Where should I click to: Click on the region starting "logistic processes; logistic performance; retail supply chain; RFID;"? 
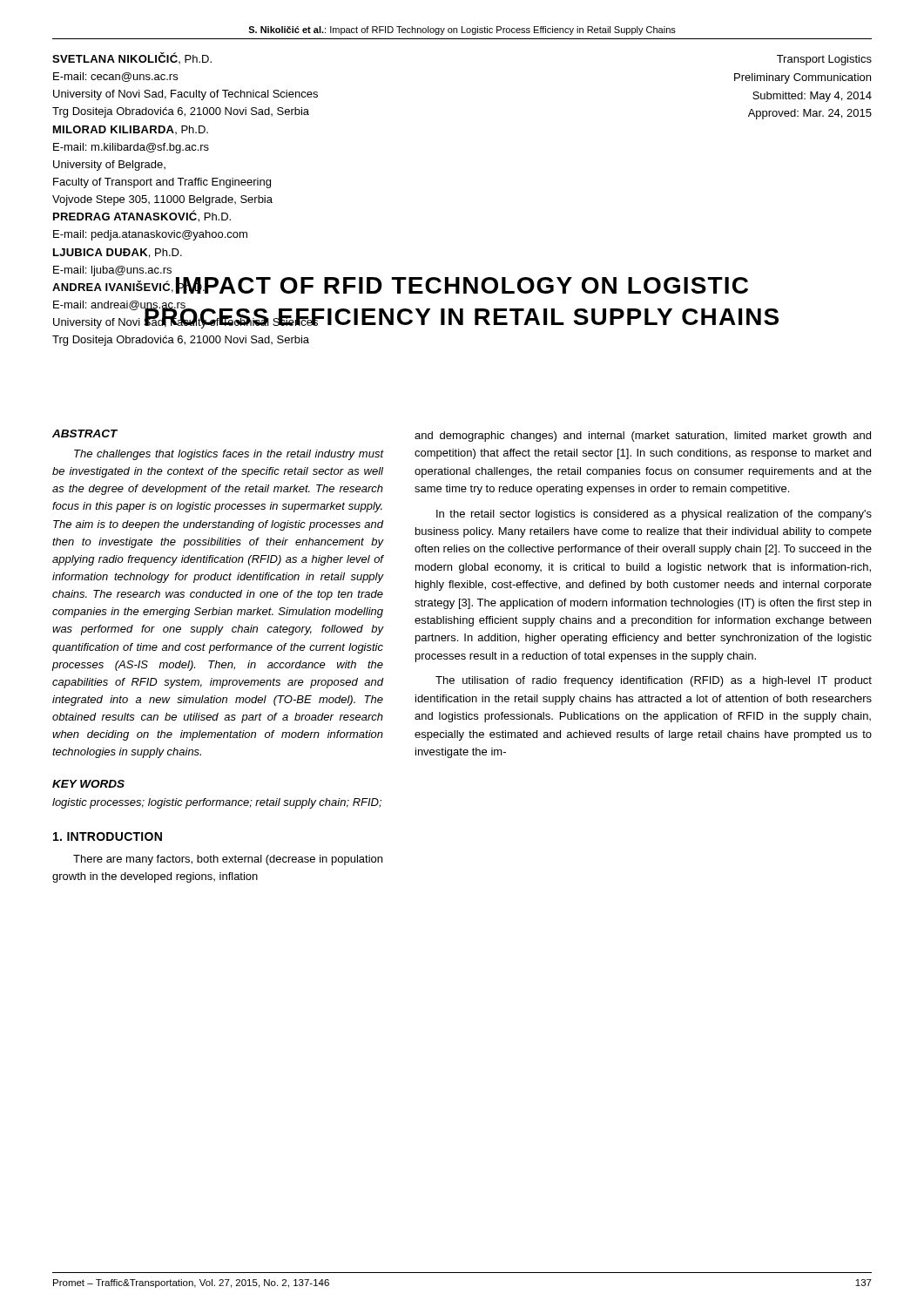(x=217, y=802)
